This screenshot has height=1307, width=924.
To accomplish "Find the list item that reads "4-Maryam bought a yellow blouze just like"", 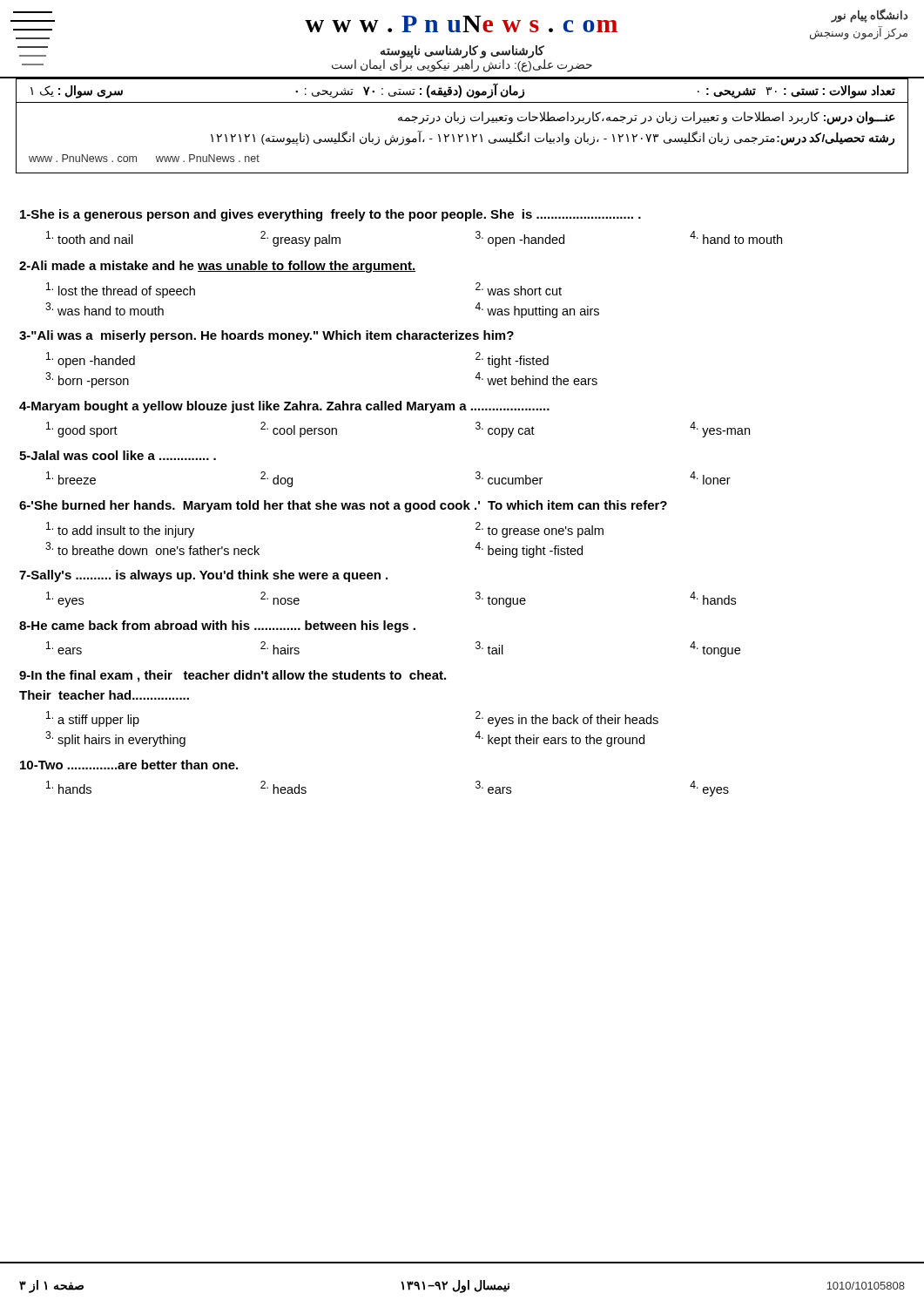I will (x=462, y=417).
